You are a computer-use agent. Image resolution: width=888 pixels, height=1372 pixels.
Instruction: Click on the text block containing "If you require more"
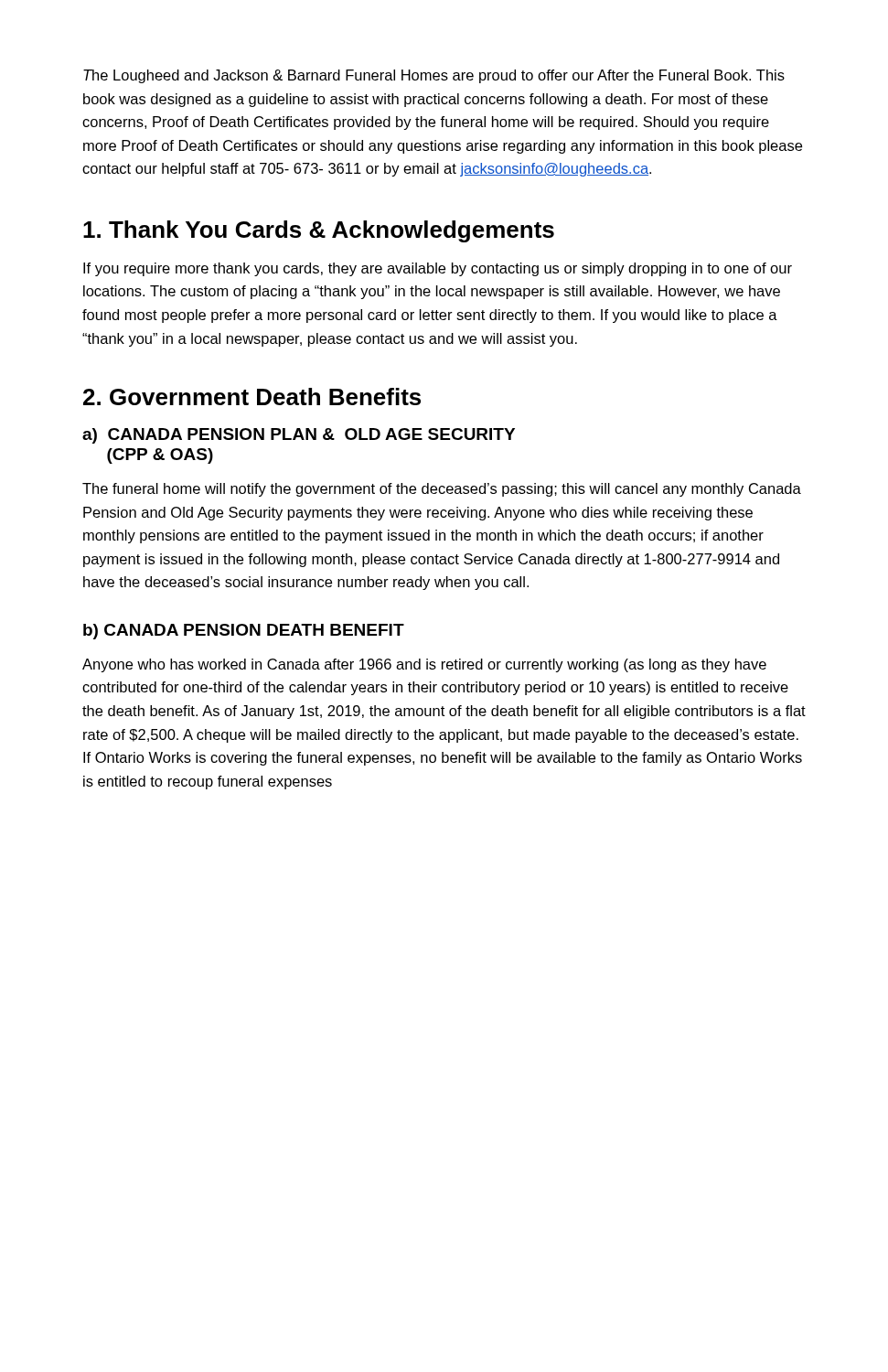[x=437, y=303]
